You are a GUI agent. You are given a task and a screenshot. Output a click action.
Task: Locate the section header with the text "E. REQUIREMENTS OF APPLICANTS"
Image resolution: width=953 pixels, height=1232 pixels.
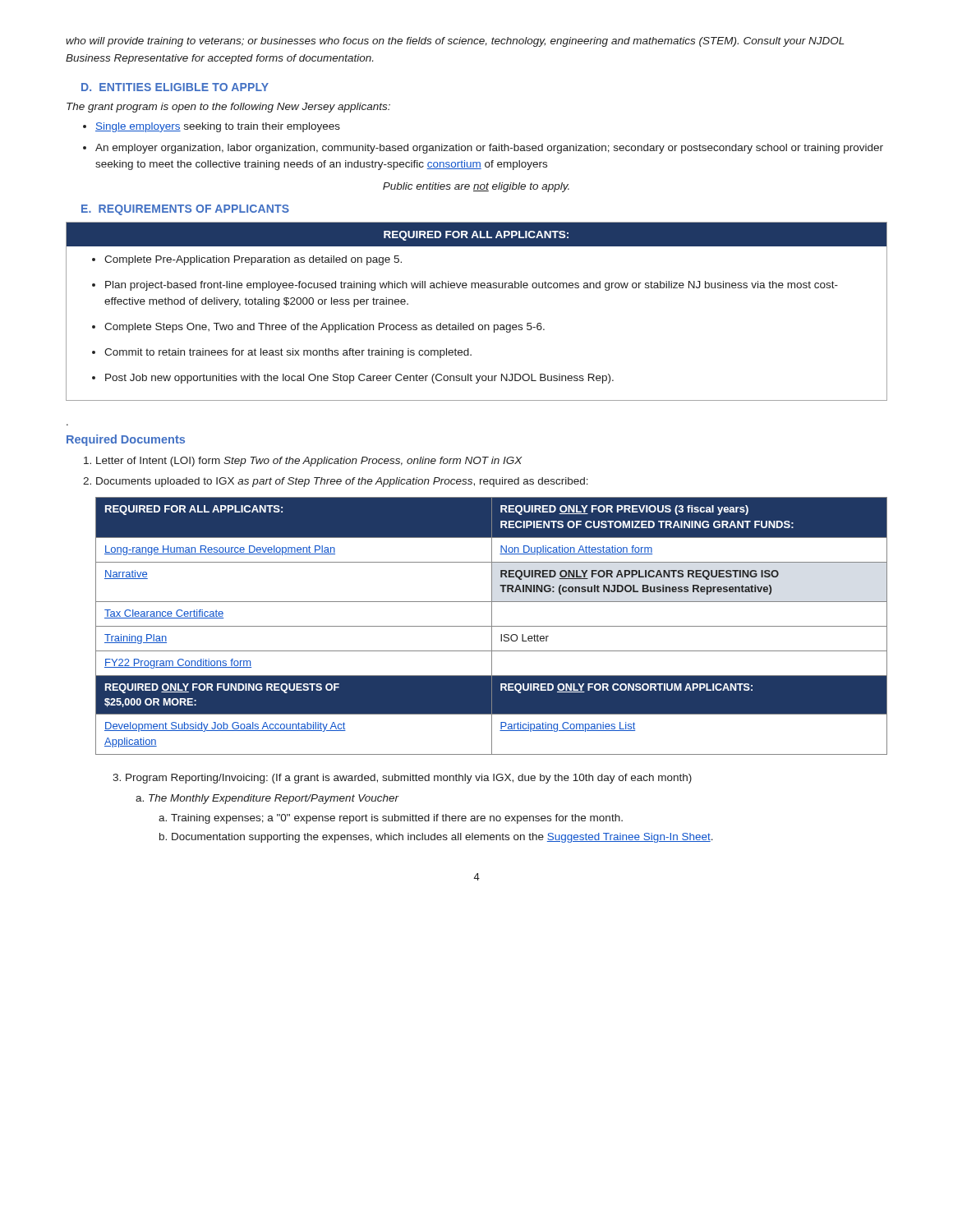185,208
